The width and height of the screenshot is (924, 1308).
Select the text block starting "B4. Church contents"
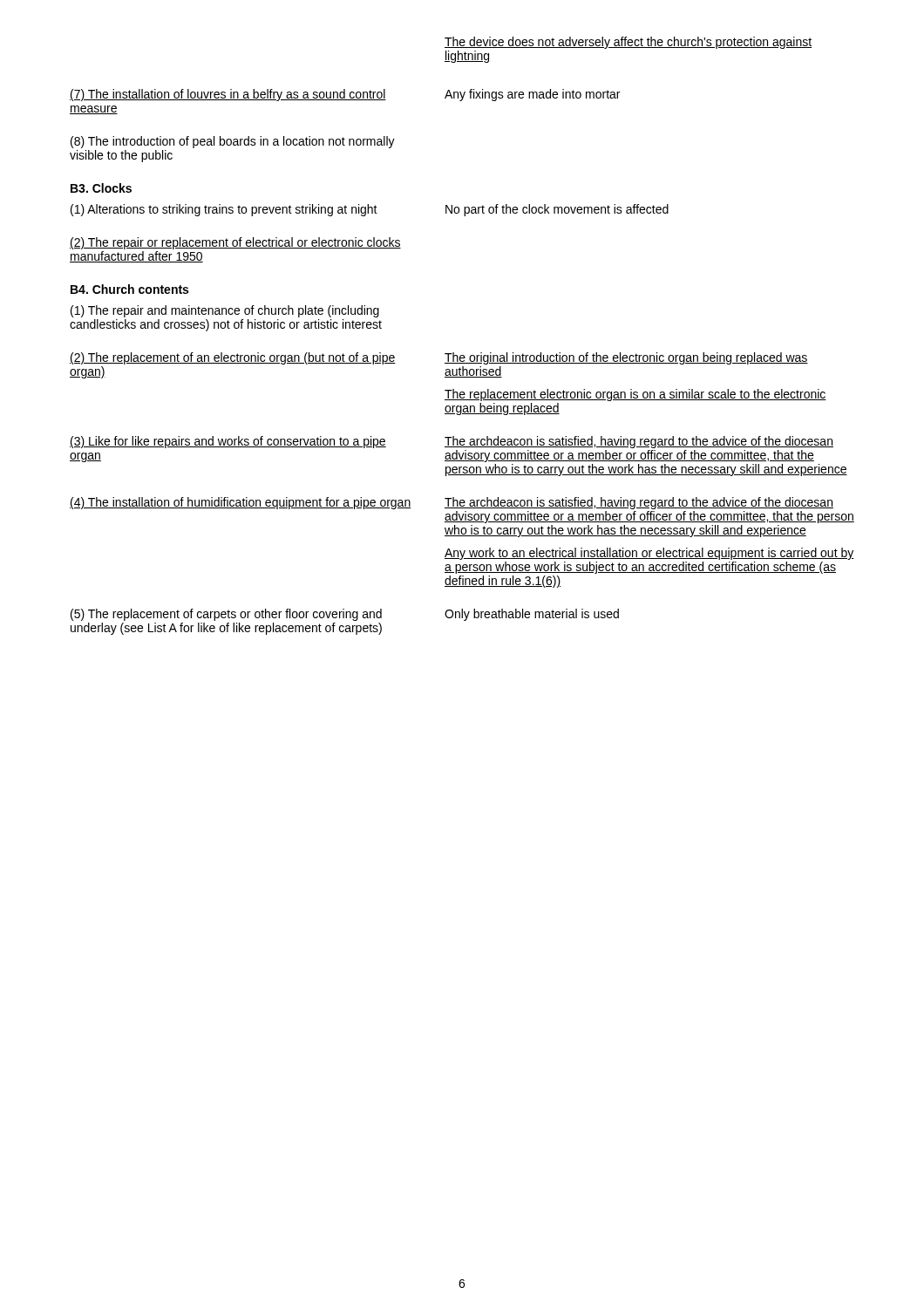click(x=129, y=290)
